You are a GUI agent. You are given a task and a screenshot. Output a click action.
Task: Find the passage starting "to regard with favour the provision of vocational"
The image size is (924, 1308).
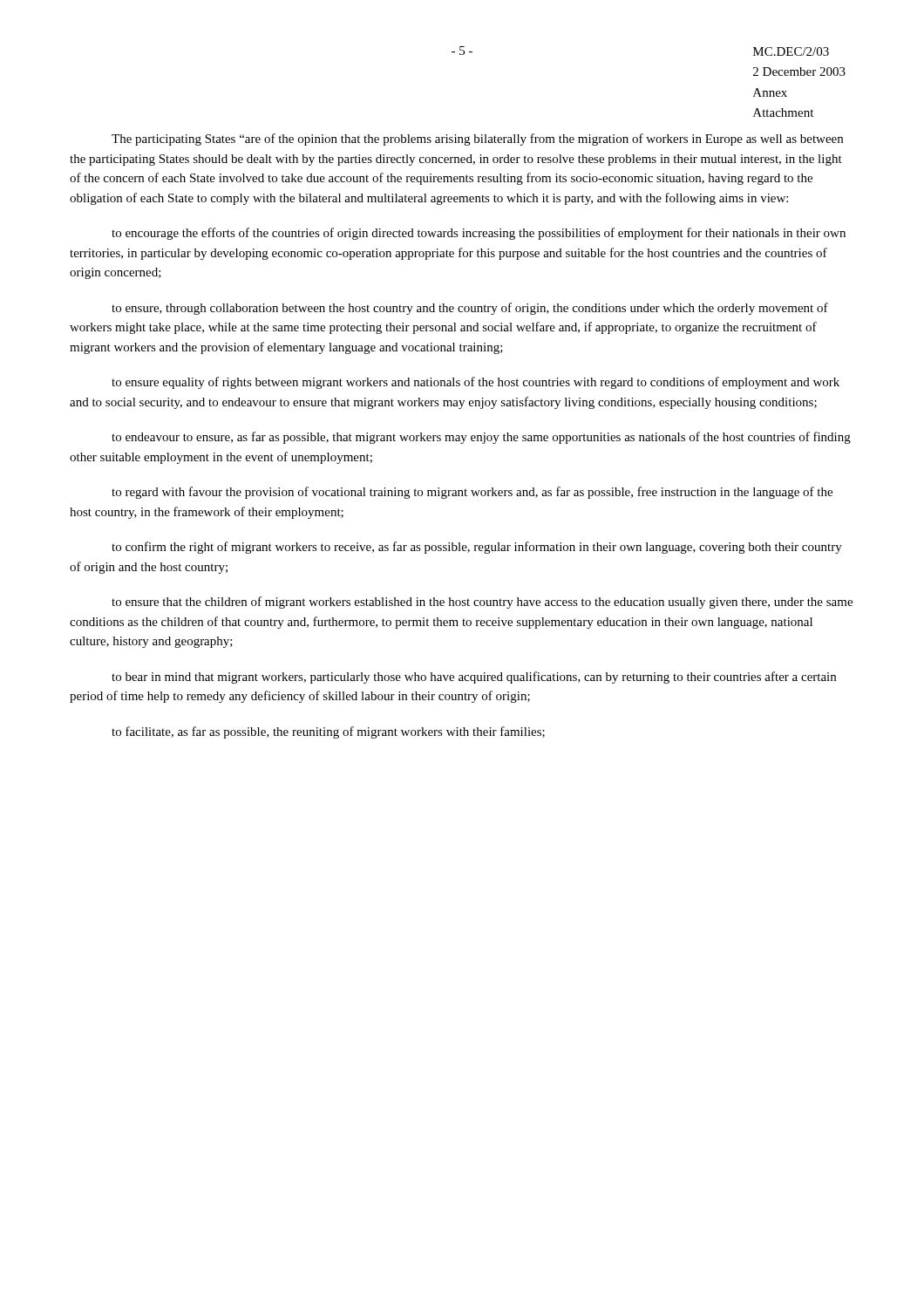(x=451, y=502)
